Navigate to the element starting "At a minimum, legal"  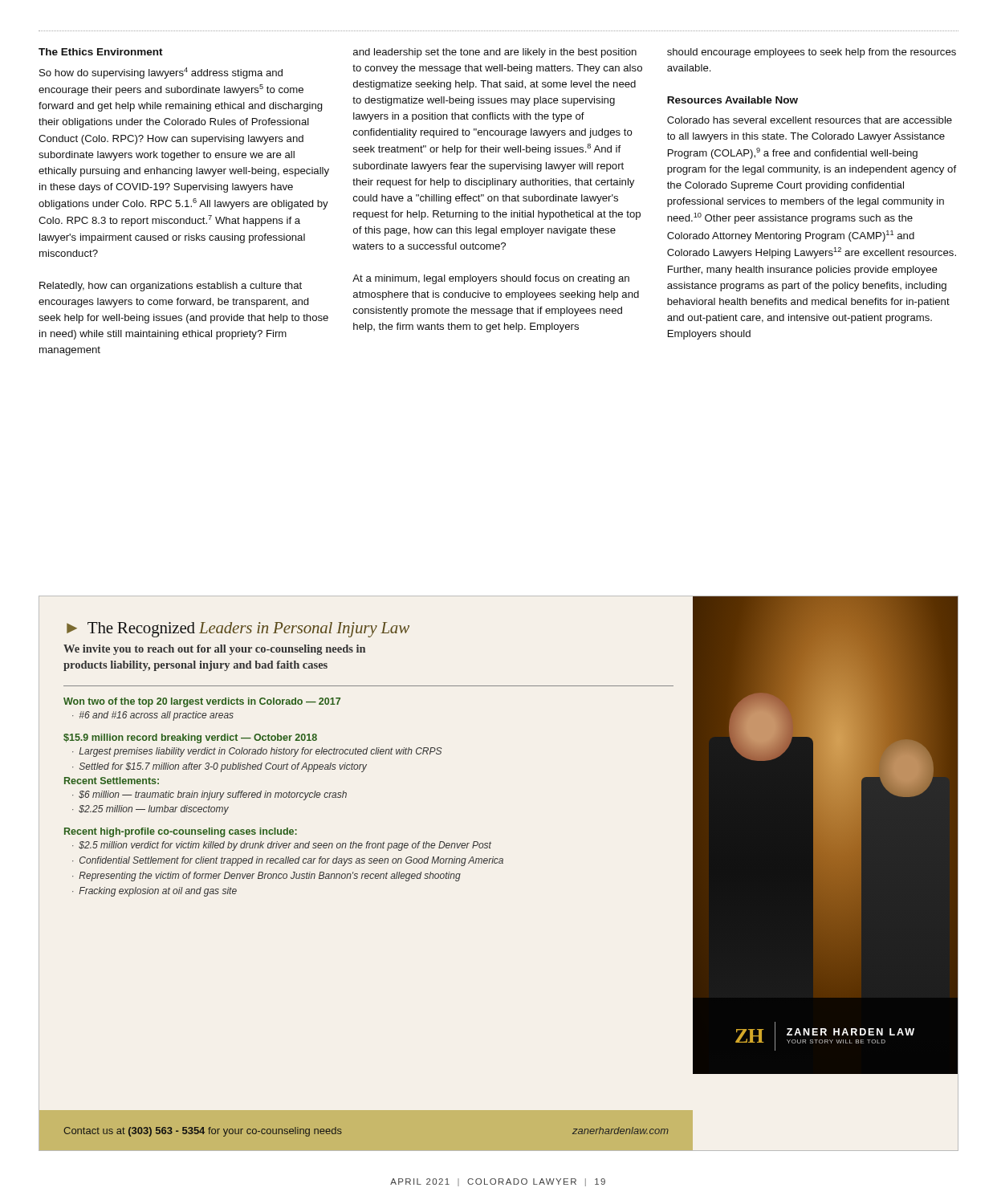[x=496, y=303]
